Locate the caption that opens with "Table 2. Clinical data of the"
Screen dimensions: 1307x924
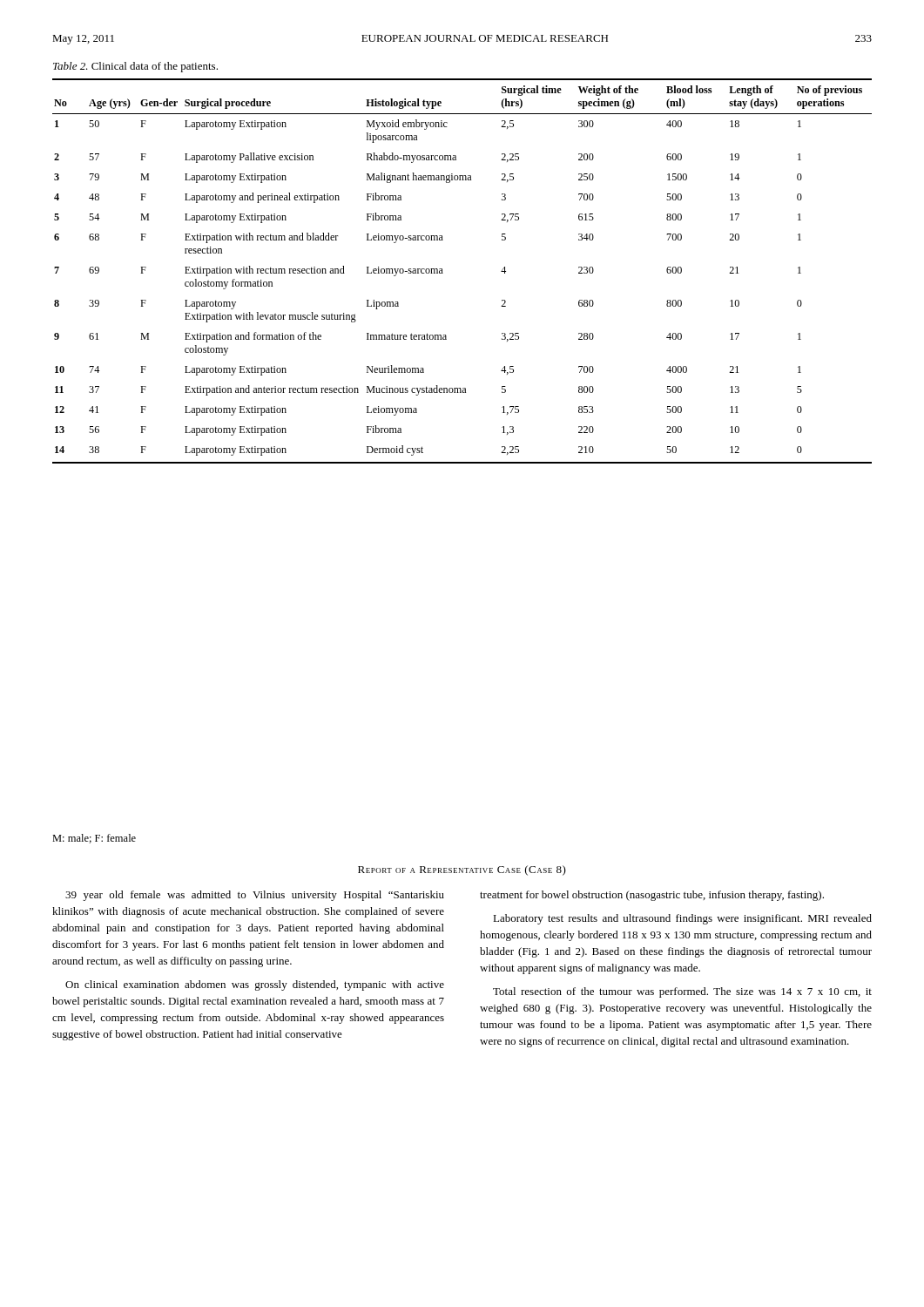pyautogui.click(x=135, y=66)
